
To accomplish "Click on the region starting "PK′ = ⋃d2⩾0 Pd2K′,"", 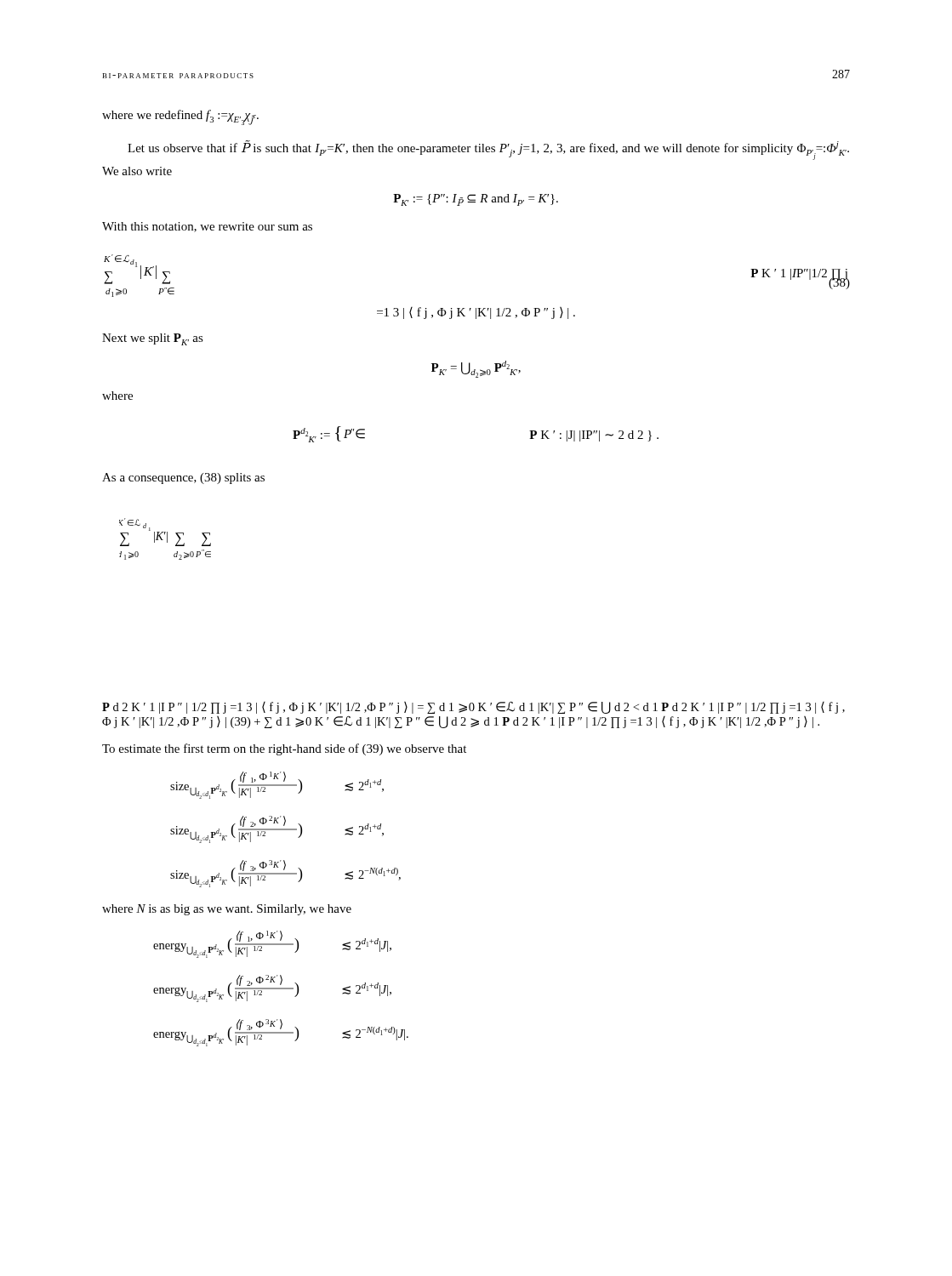I will (476, 369).
